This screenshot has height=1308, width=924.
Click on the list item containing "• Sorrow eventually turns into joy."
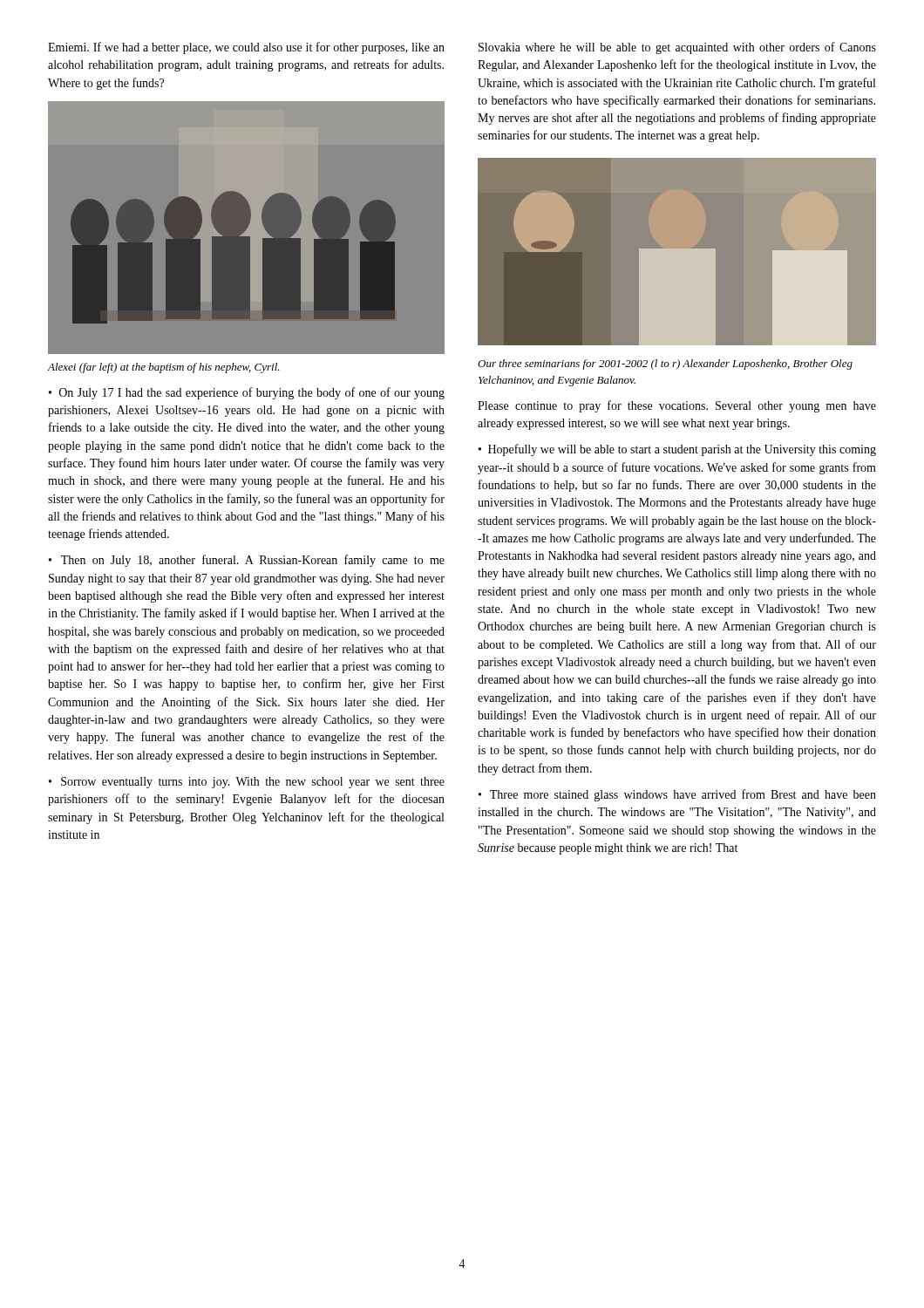pos(246,807)
